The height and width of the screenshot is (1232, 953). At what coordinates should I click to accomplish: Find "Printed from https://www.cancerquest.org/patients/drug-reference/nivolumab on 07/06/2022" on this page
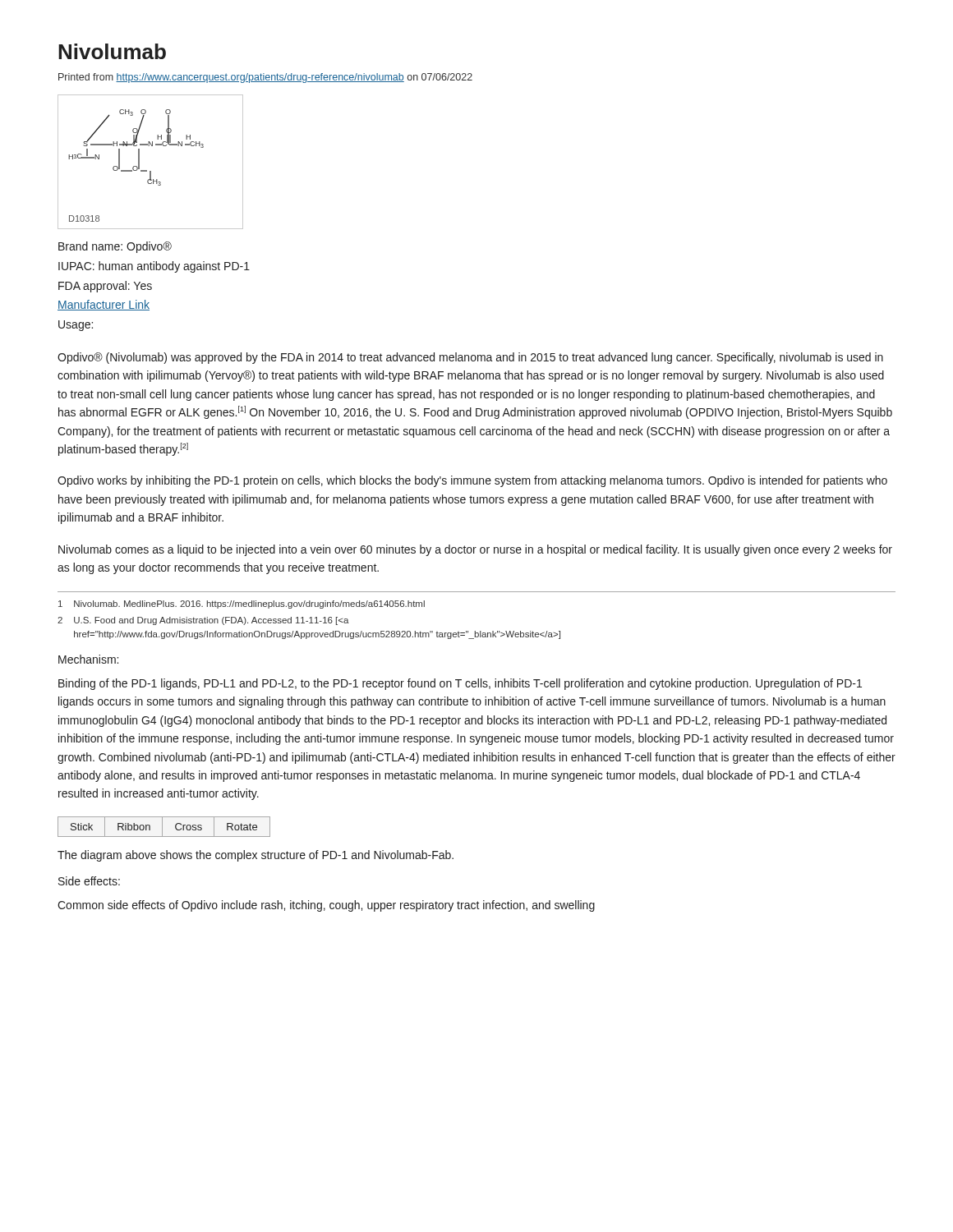pyautogui.click(x=265, y=77)
